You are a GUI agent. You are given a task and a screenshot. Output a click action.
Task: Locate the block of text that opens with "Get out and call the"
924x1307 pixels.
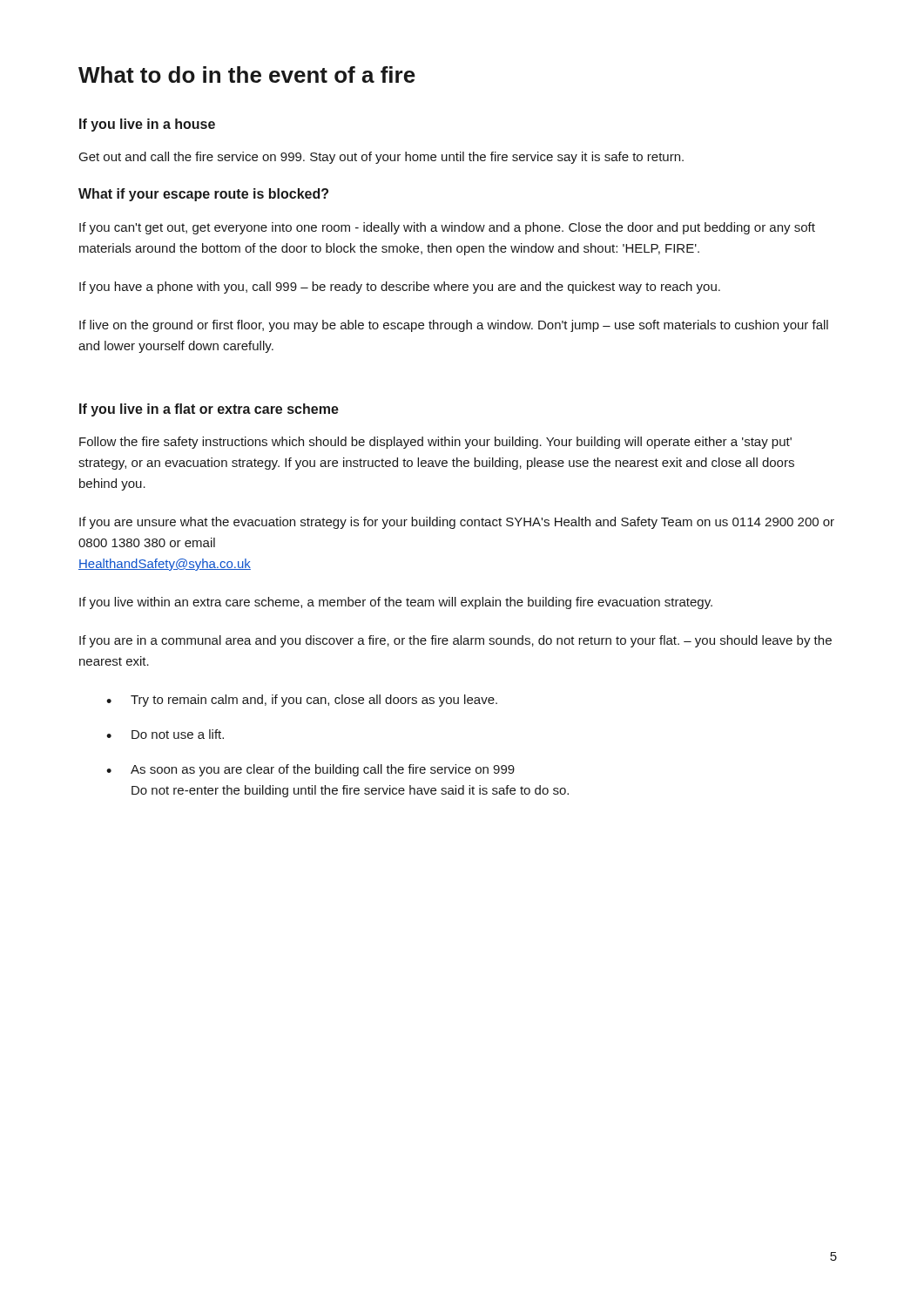pyautogui.click(x=382, y=157)
